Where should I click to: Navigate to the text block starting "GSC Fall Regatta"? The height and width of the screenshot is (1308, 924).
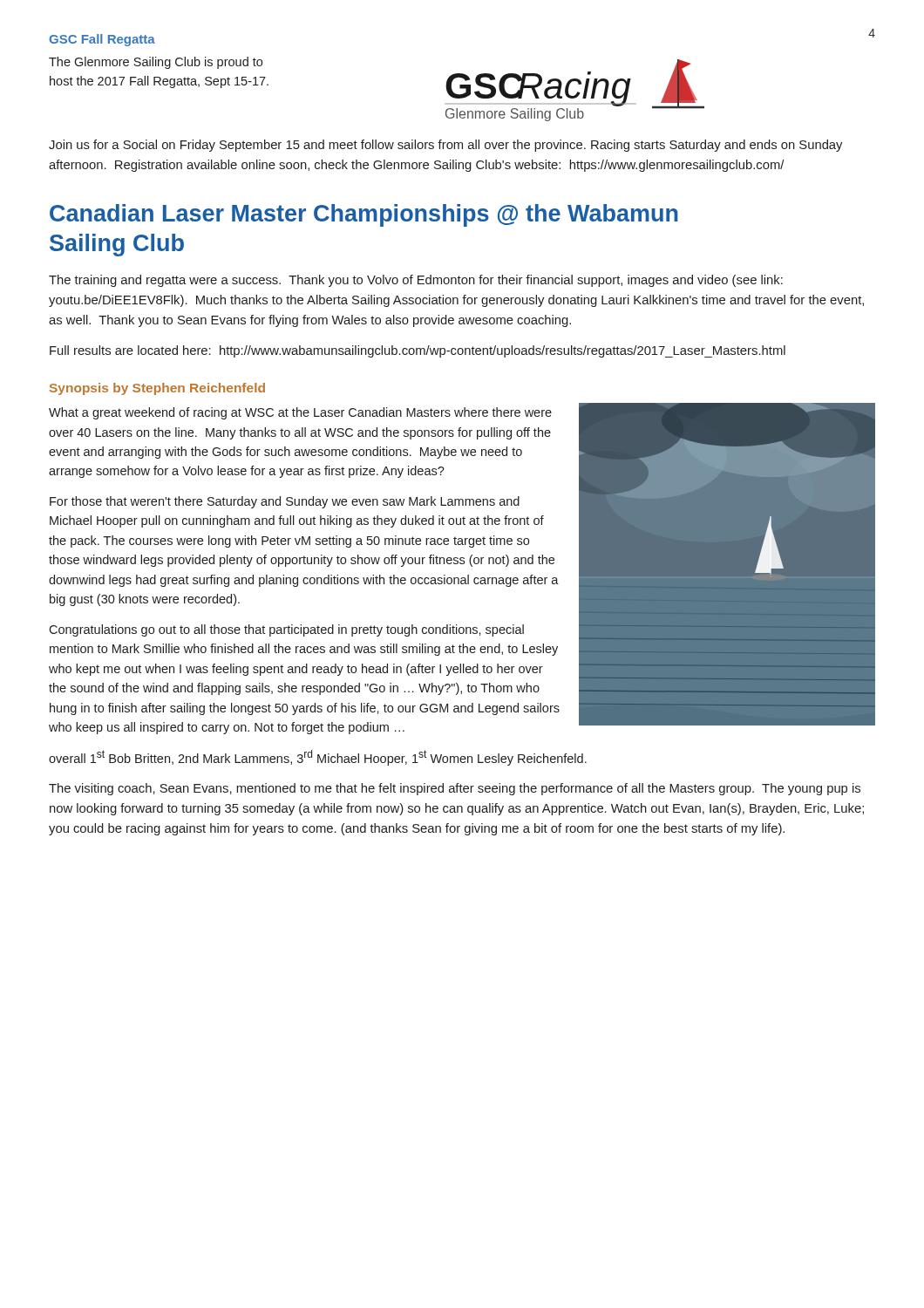(102, 39)
